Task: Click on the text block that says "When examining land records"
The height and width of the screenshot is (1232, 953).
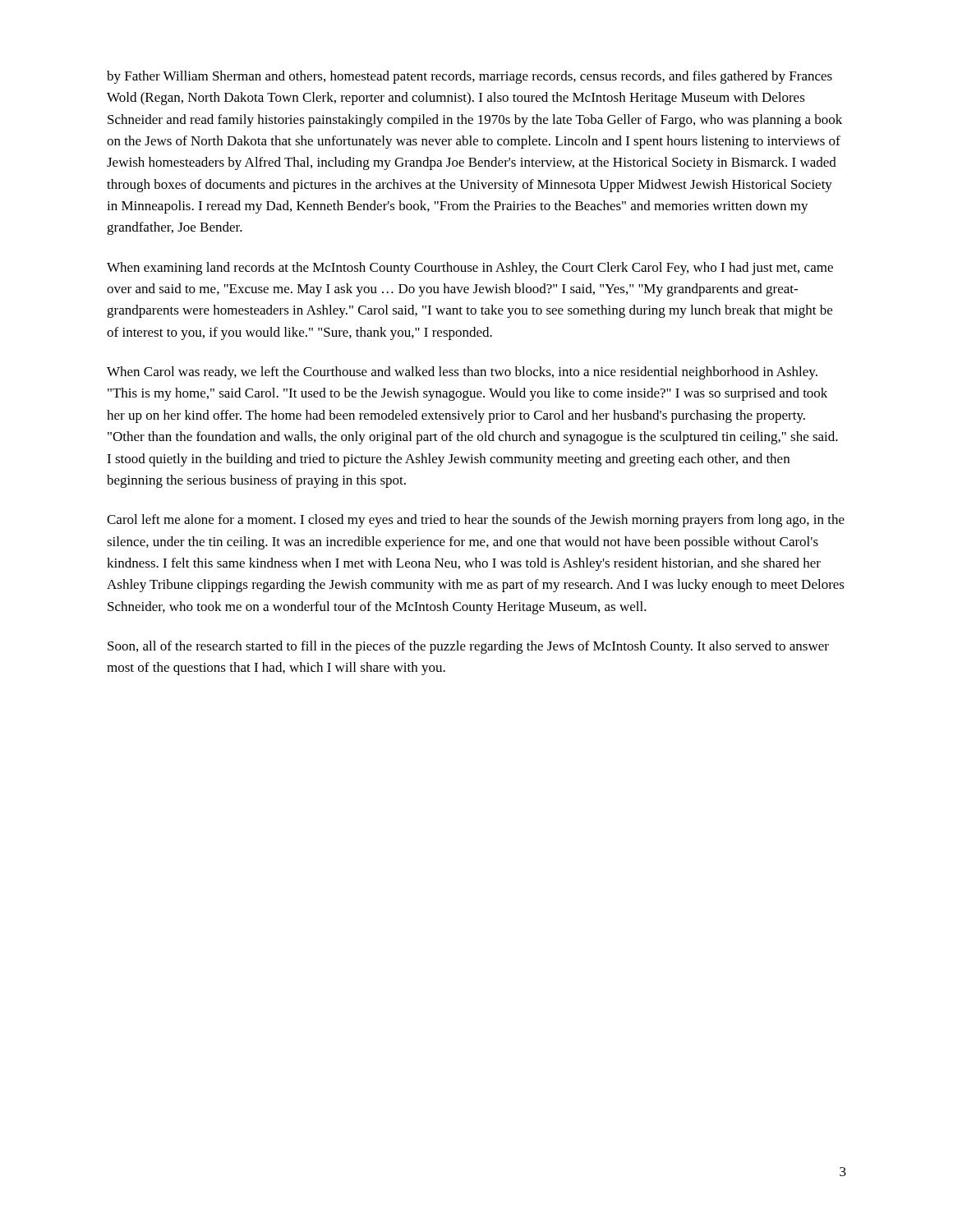Action: [x=470, y=300]
